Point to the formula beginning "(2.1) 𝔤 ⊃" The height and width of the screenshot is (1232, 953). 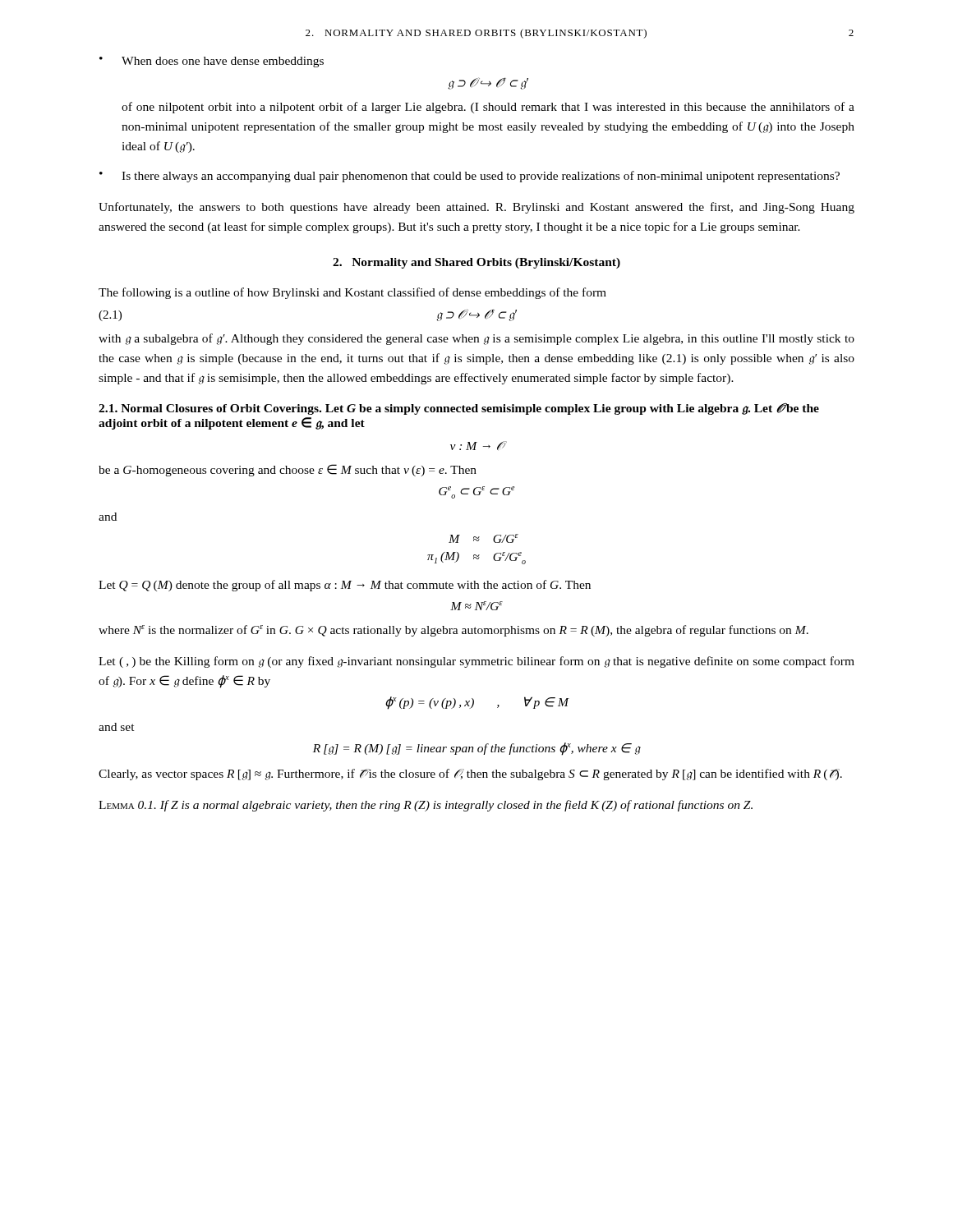[x=454, y=315]
